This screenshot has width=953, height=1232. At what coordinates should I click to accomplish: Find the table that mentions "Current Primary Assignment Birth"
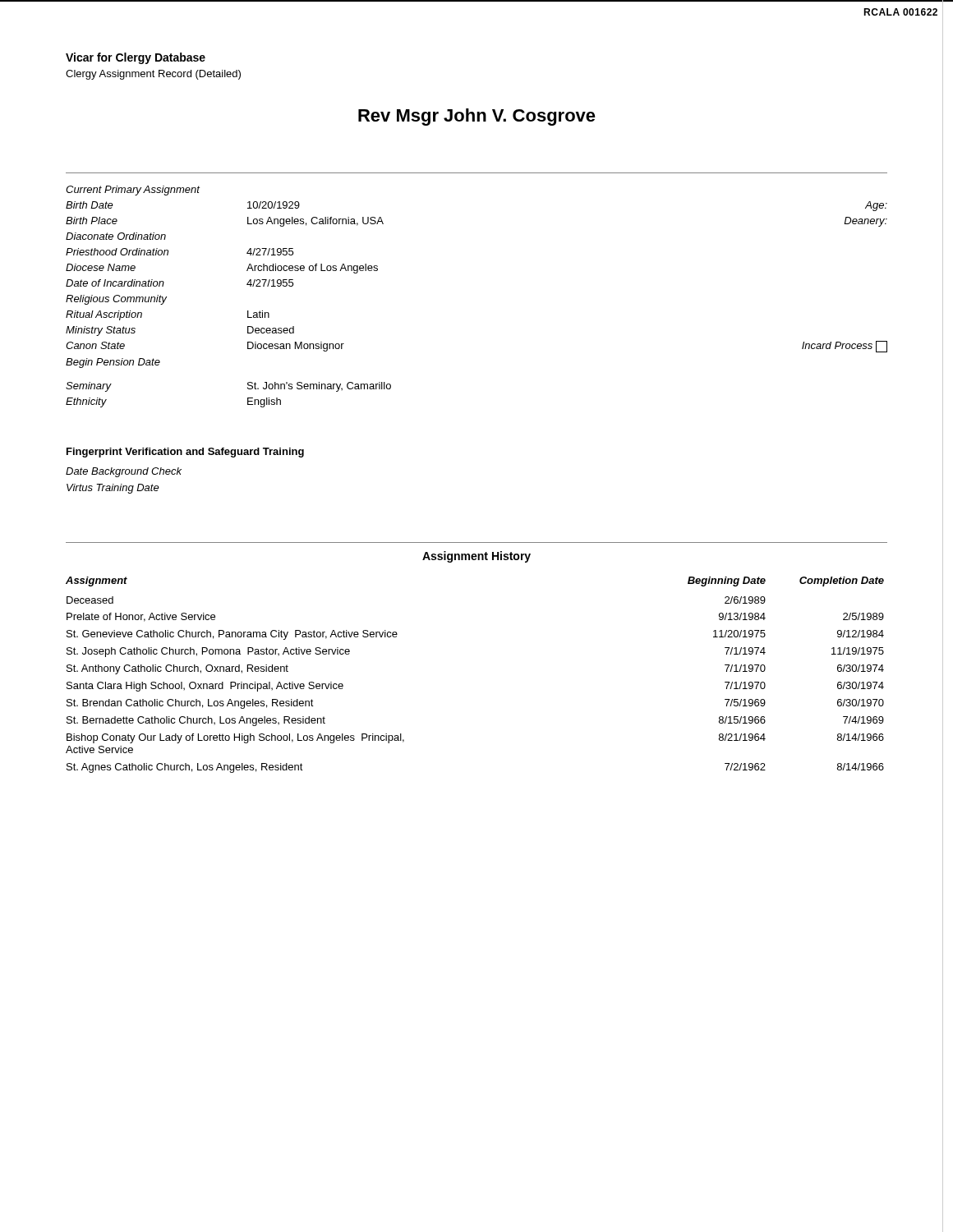tap(476, 291)
